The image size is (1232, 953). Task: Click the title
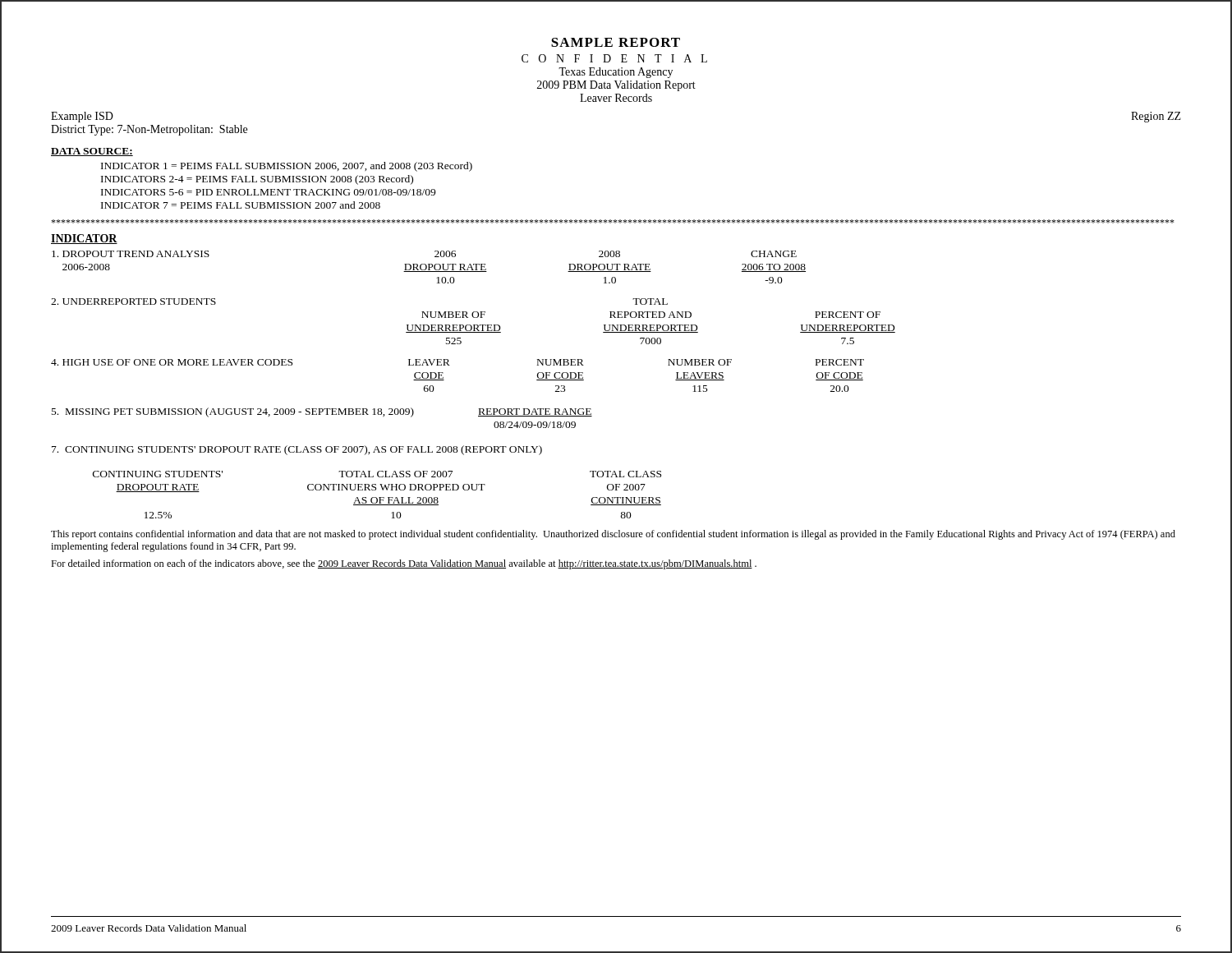pos(616,43)
